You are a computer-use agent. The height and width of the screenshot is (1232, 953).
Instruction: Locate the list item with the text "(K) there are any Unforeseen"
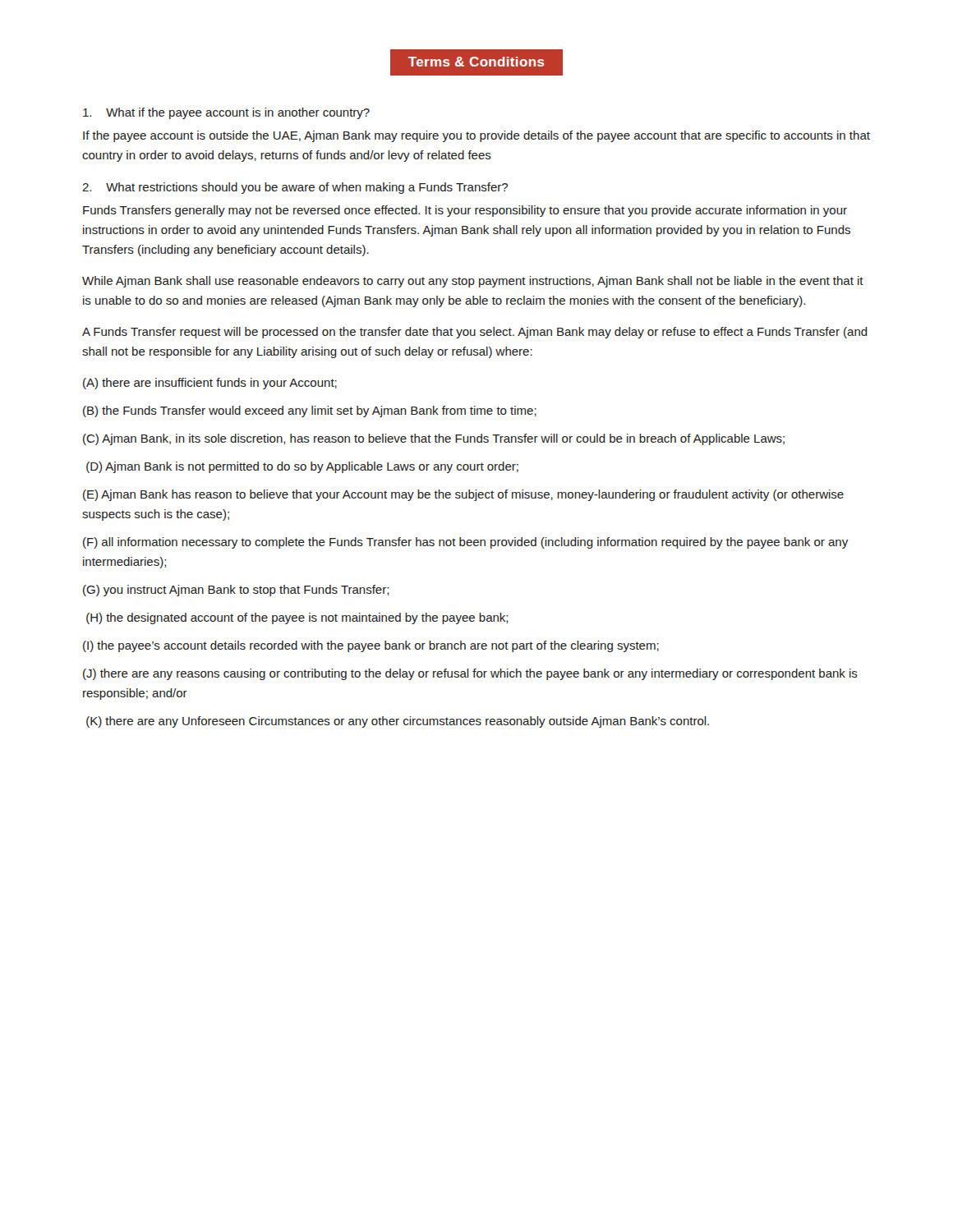(396, 721)
